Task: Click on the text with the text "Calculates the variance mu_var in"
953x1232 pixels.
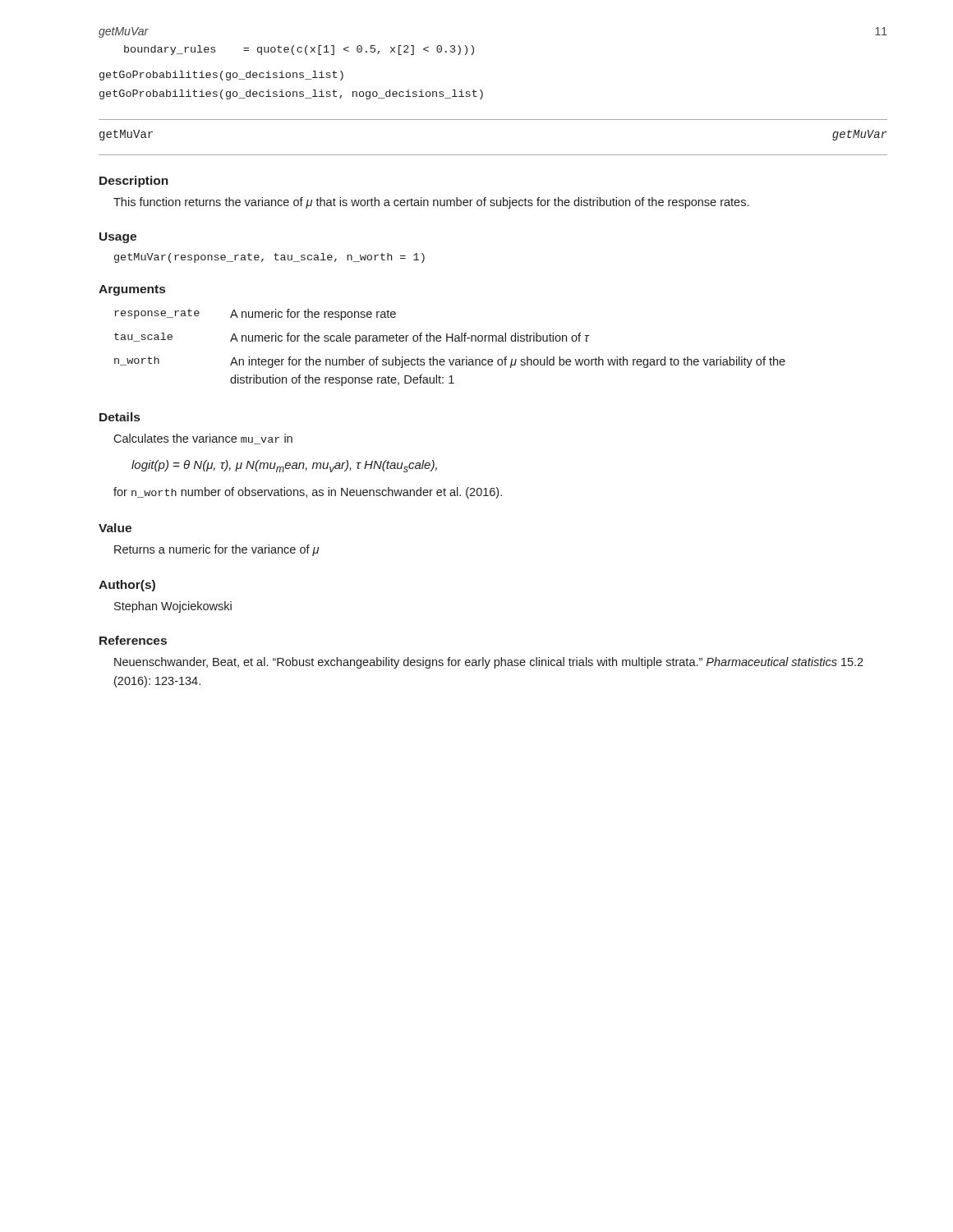Action: (x=203, y=439)
